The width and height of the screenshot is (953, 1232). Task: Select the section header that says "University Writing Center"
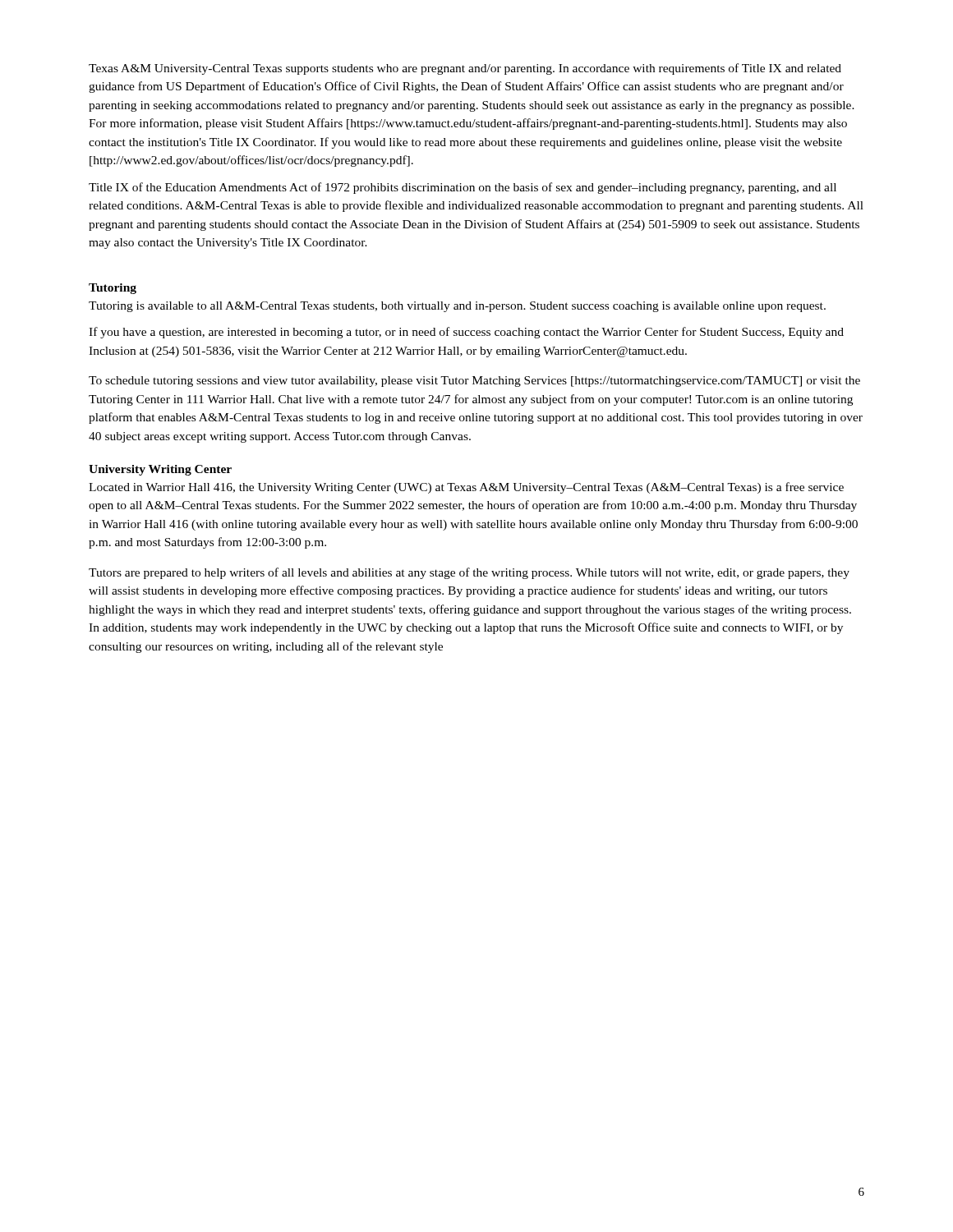click(x=160, y=469)
